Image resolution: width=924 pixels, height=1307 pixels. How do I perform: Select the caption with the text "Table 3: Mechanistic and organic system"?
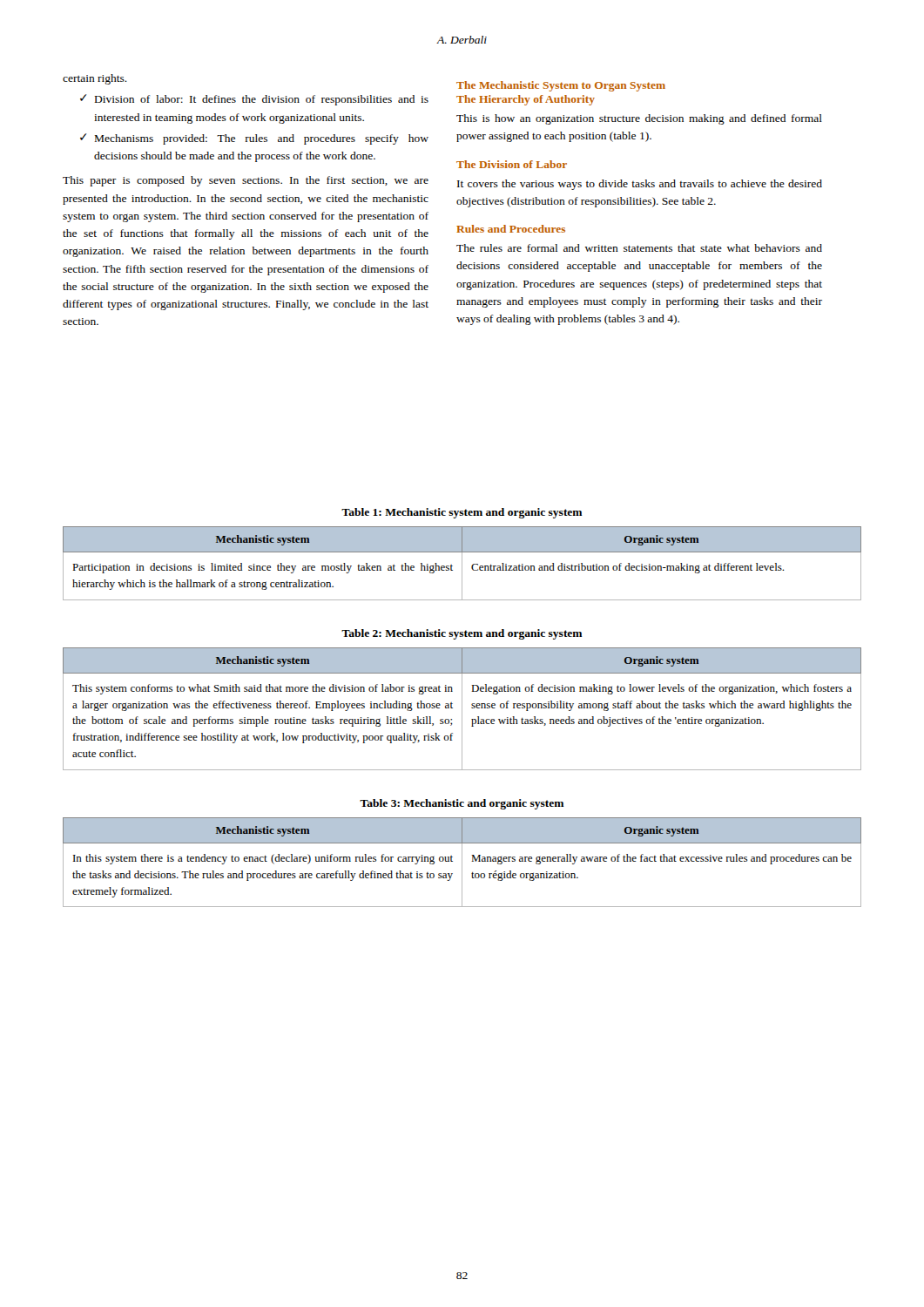coord(462,803)
